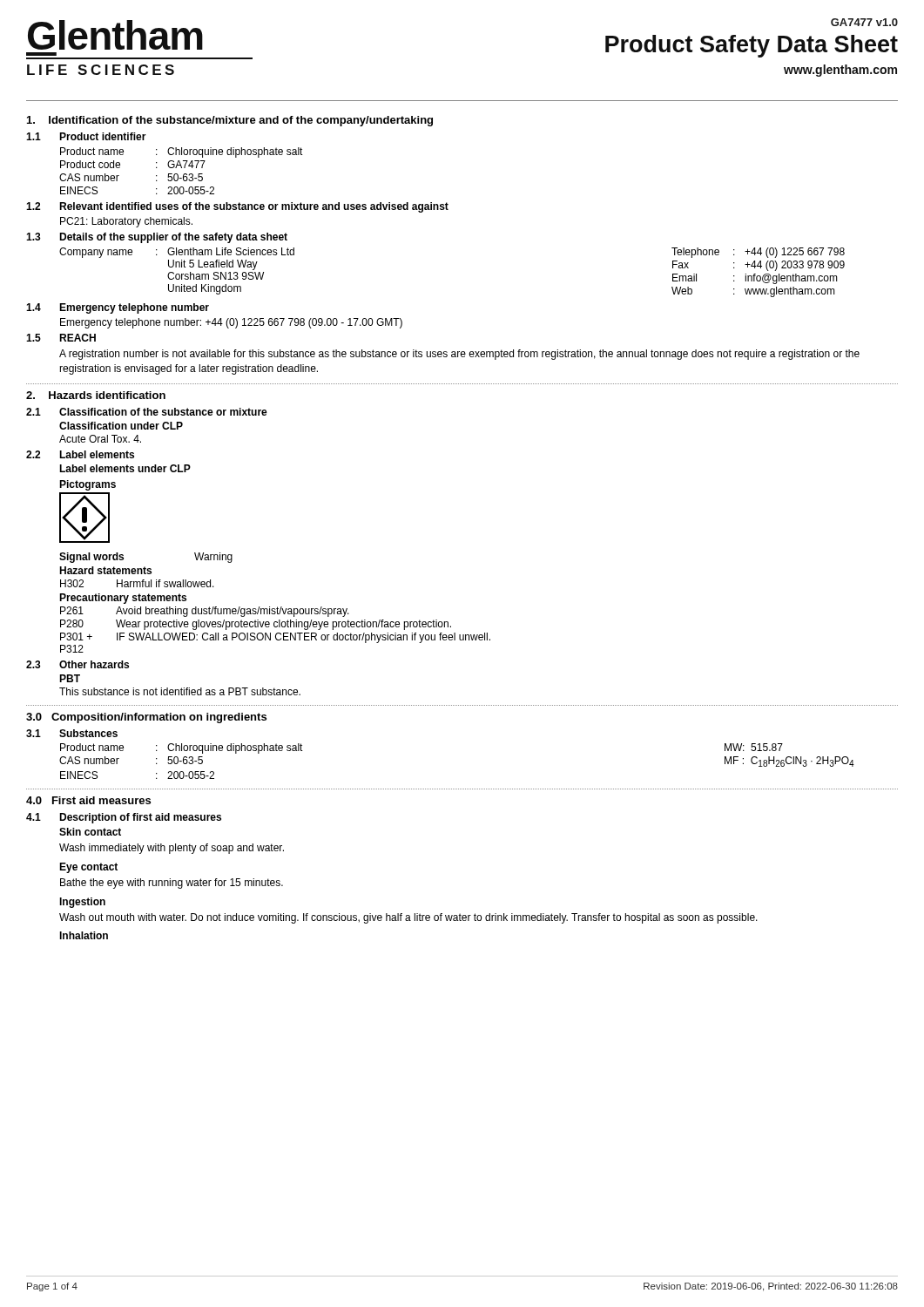Select the section header containing "1. Identification of the substance/mixture and"
The height and width of the screenshot is (1307, 924).
[x=230, y=120]
